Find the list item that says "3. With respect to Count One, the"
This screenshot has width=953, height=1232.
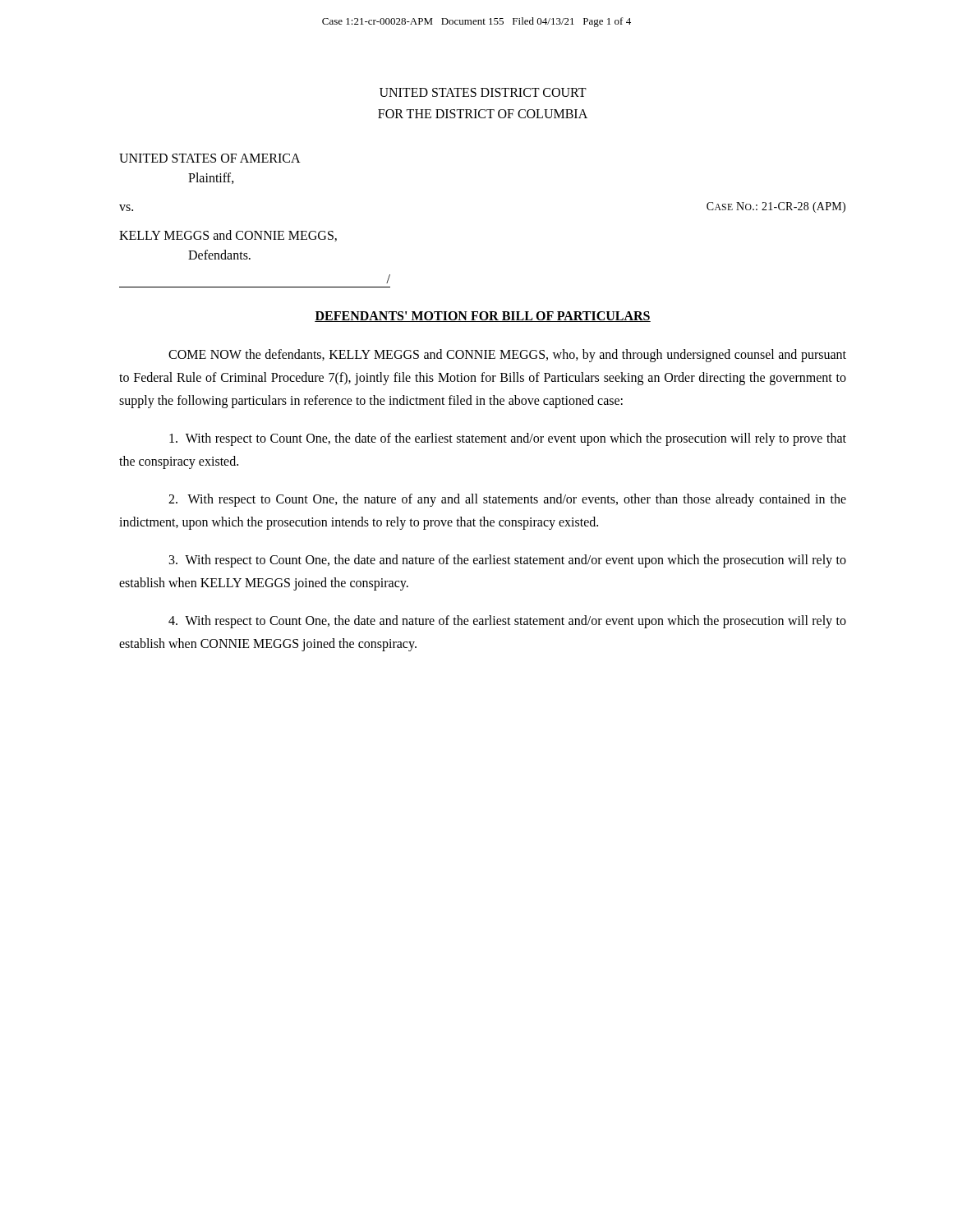pos(483,571)
